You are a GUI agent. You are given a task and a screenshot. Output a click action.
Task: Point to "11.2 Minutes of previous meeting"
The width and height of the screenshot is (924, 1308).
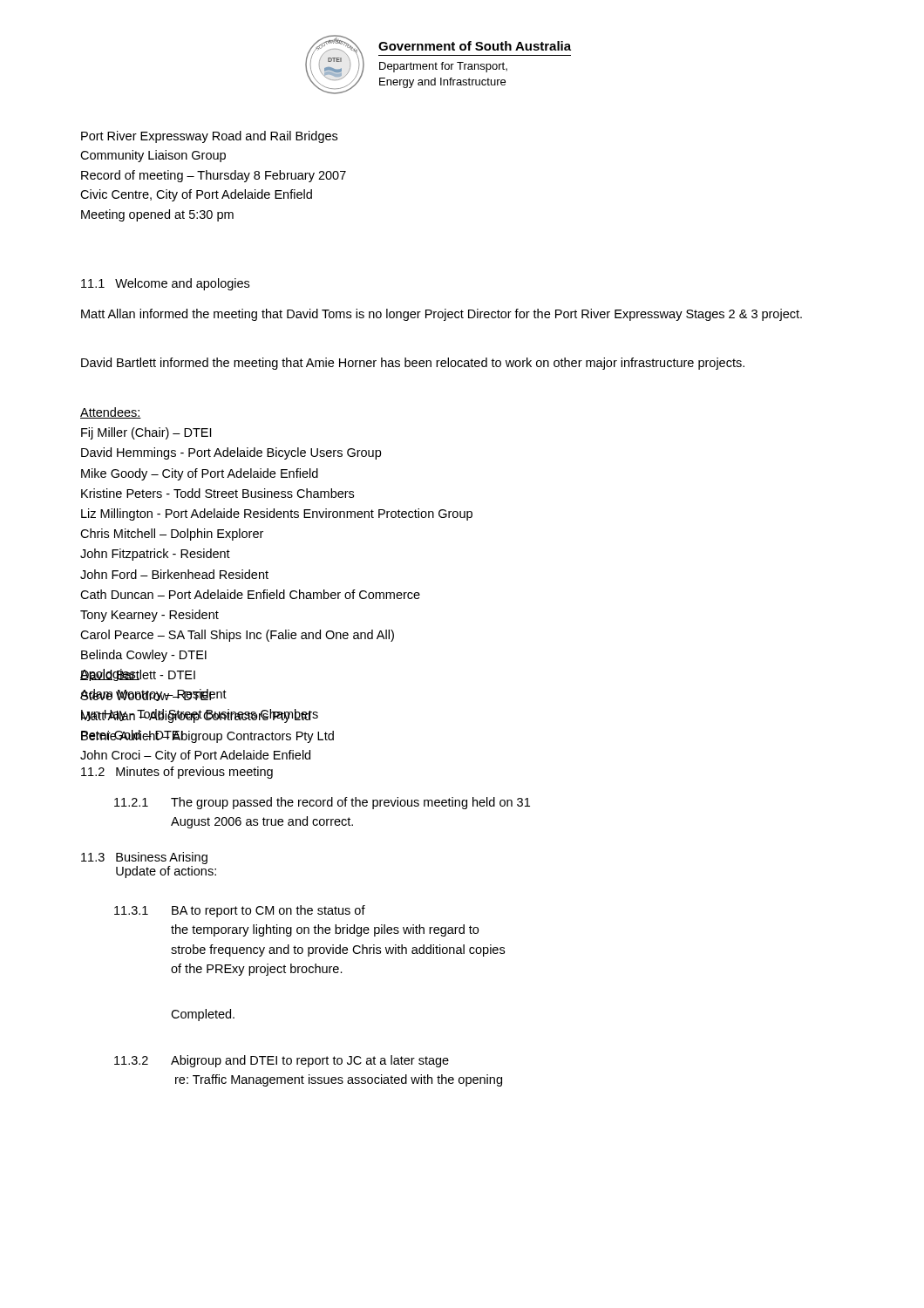coord(177,772)
